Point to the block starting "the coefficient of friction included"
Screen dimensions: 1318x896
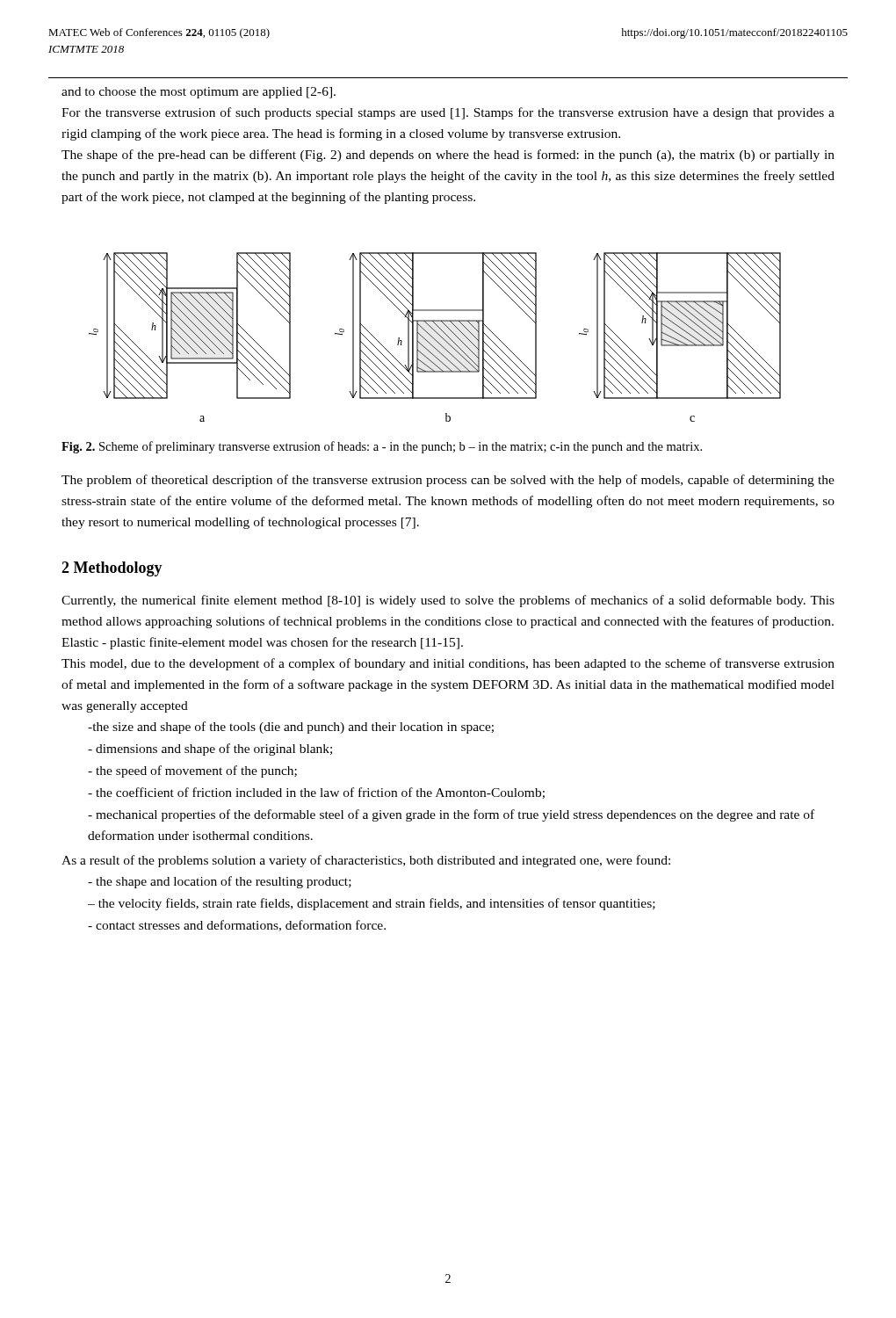(317, 792)
